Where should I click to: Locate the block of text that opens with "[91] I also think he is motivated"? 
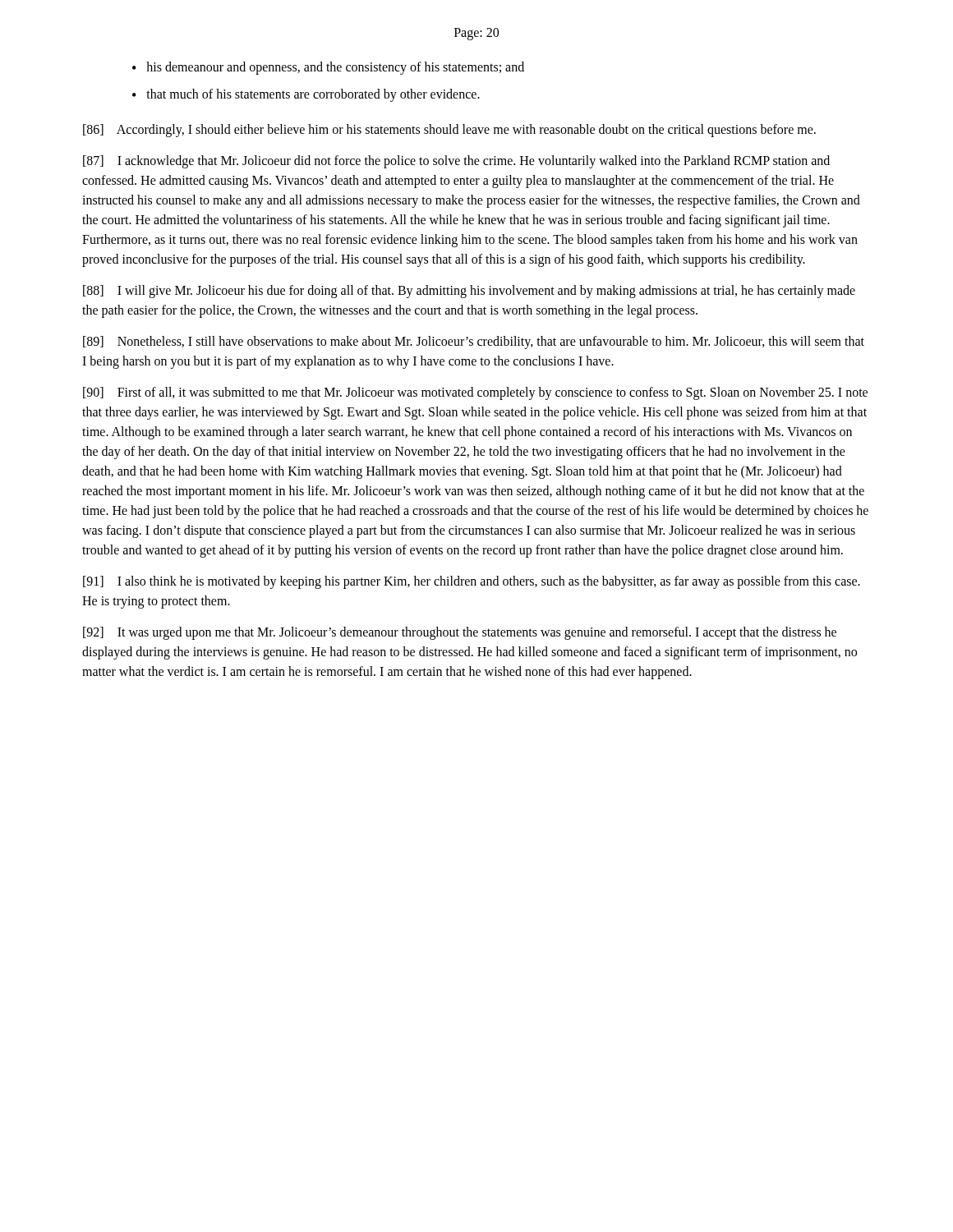(471, 591)
